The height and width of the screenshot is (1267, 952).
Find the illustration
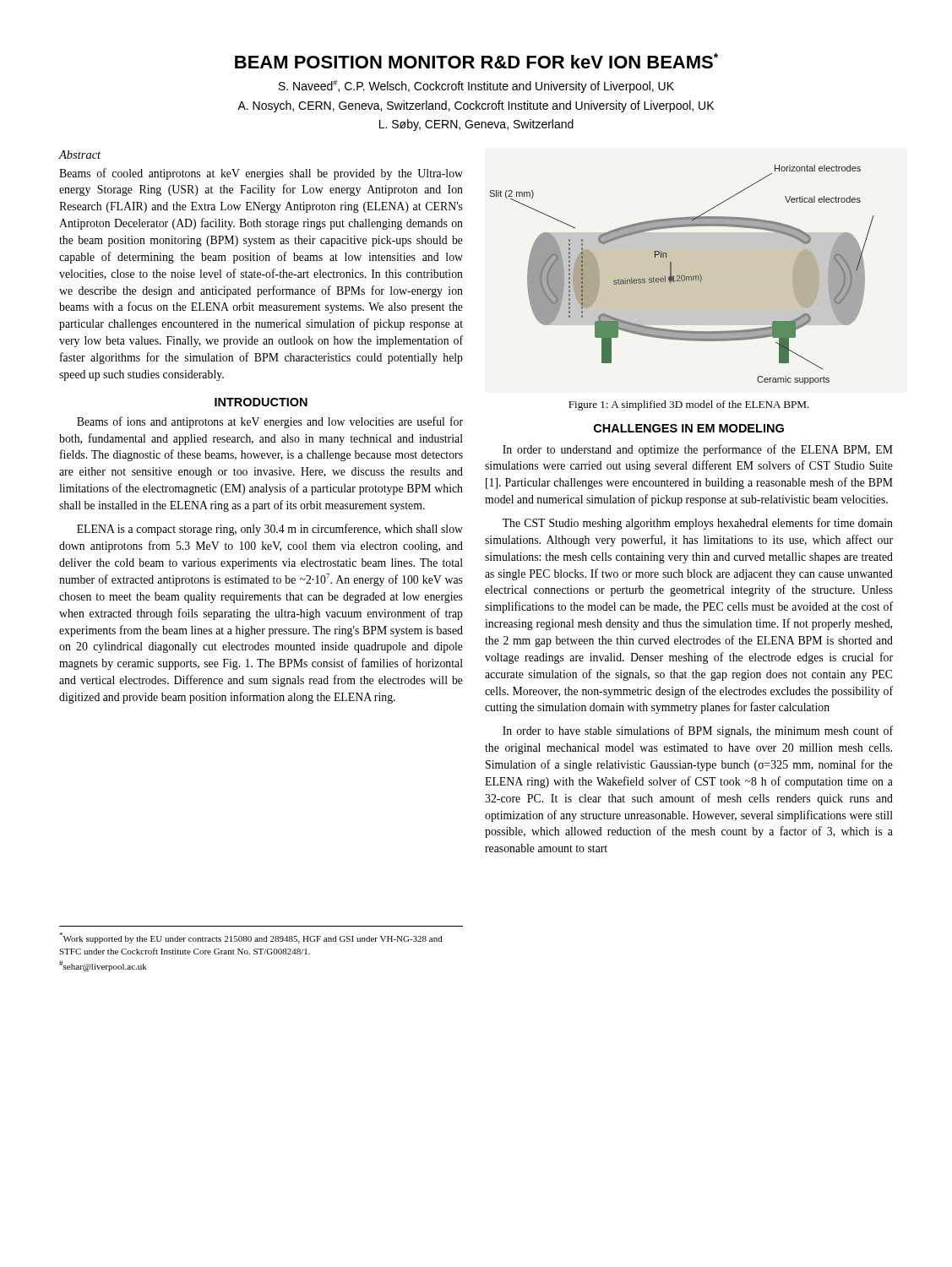(689, 272)
